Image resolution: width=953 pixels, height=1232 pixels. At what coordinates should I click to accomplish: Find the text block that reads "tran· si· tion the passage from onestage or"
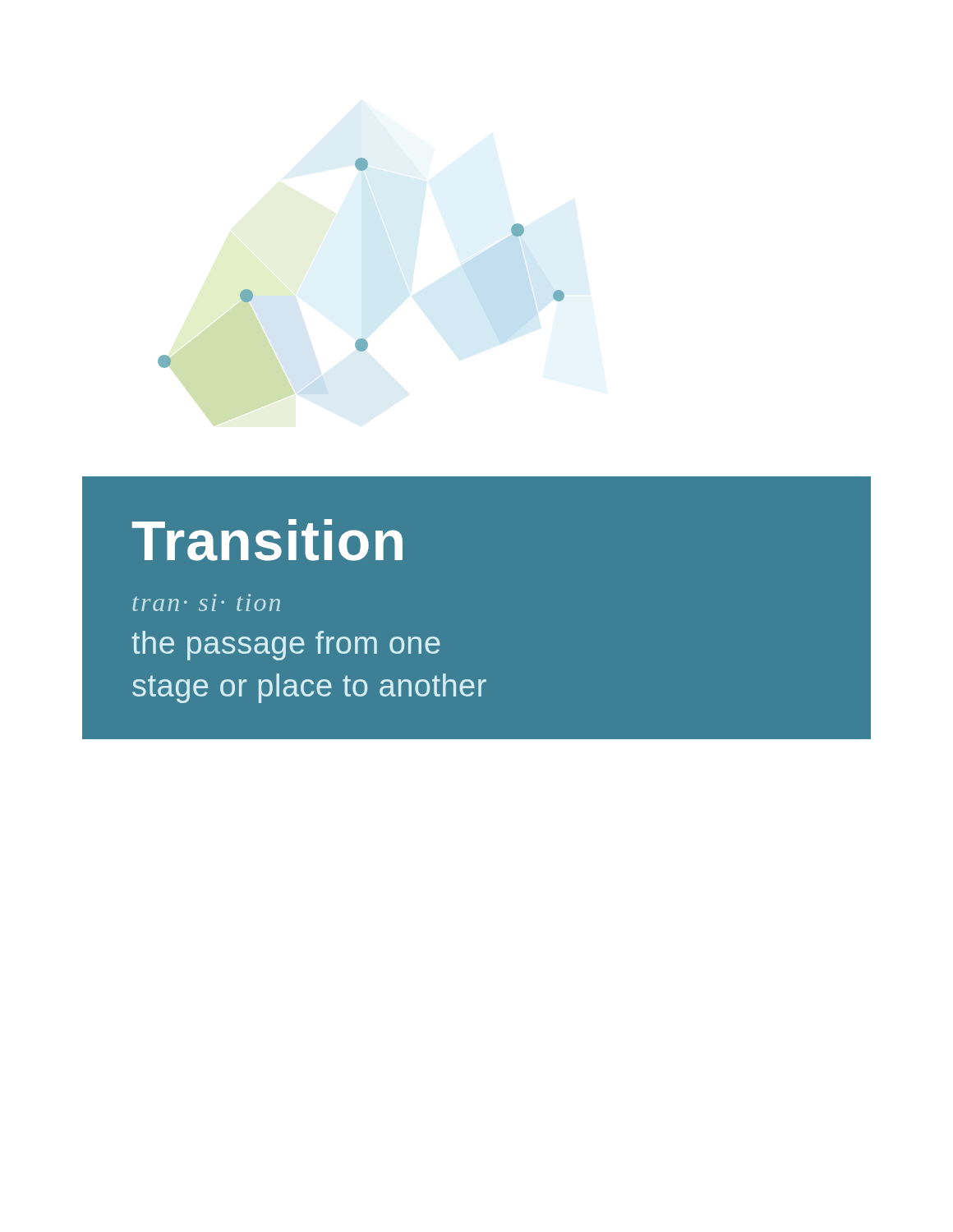[x=206, y=602]
